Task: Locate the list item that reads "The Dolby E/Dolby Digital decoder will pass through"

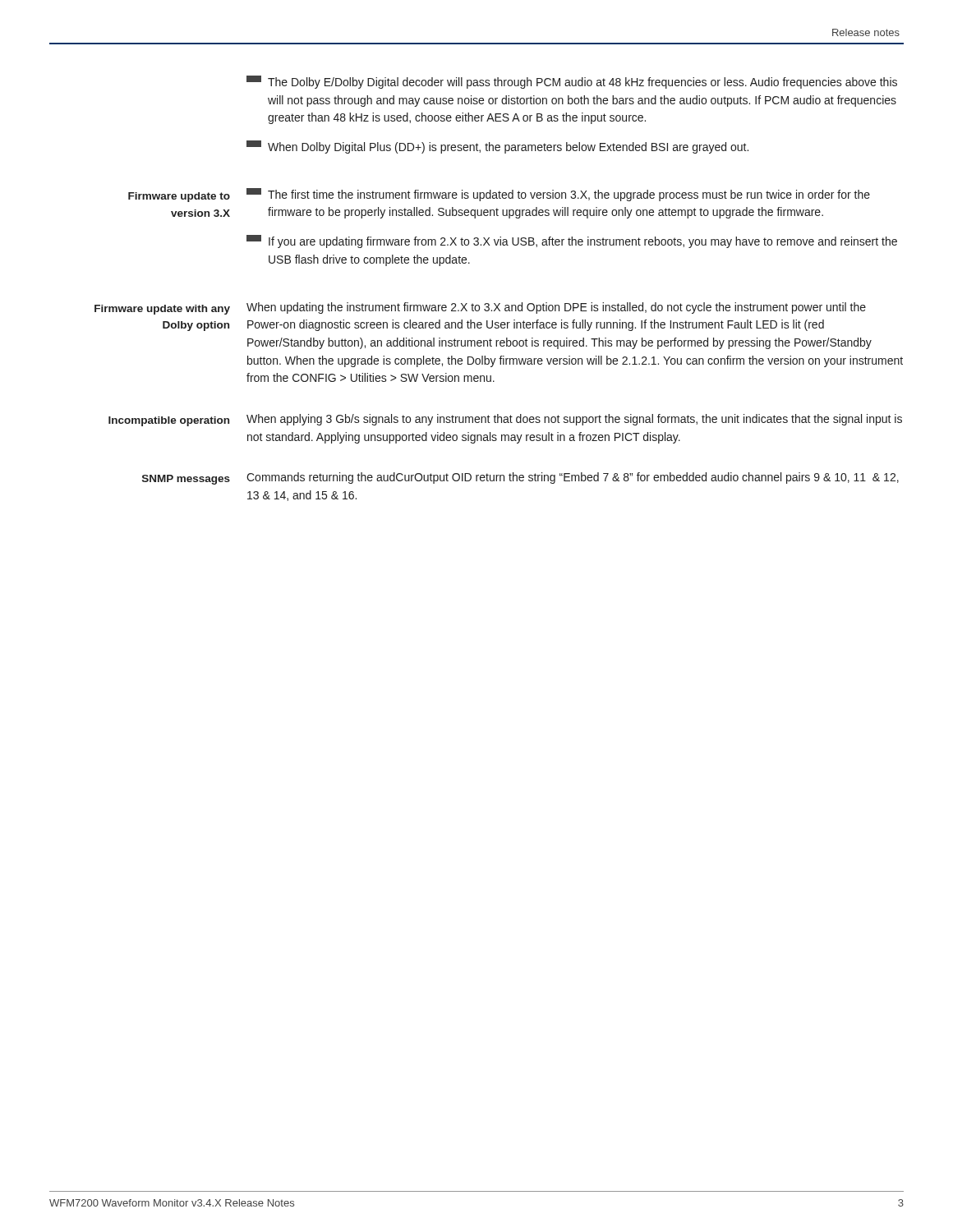Action: click(575, 101)
